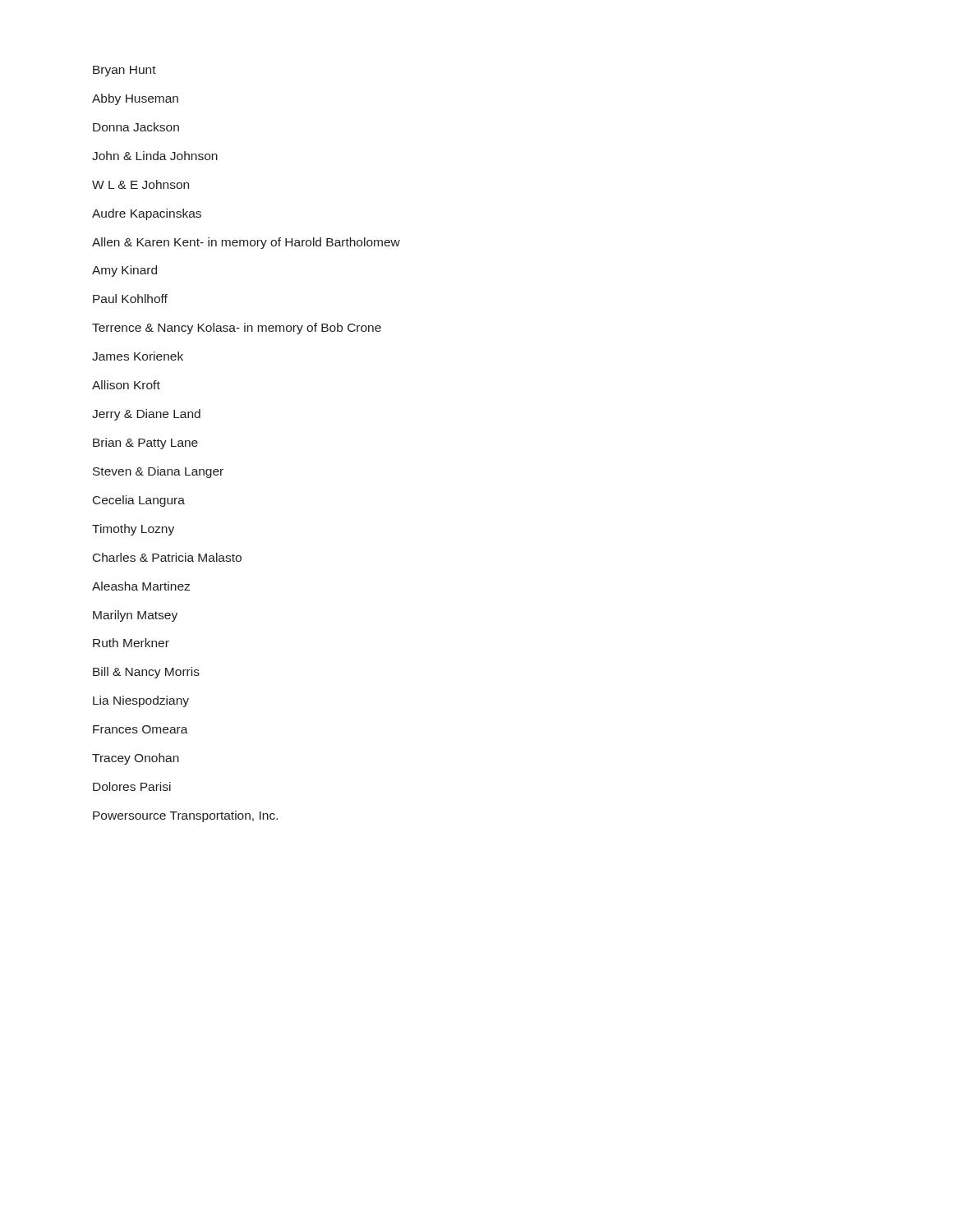Image resolution: width=953 pixels, height=1232 pixels.
Task: Find the text starting "Jerry & Diane Land"
Action: tap(147, 414)
